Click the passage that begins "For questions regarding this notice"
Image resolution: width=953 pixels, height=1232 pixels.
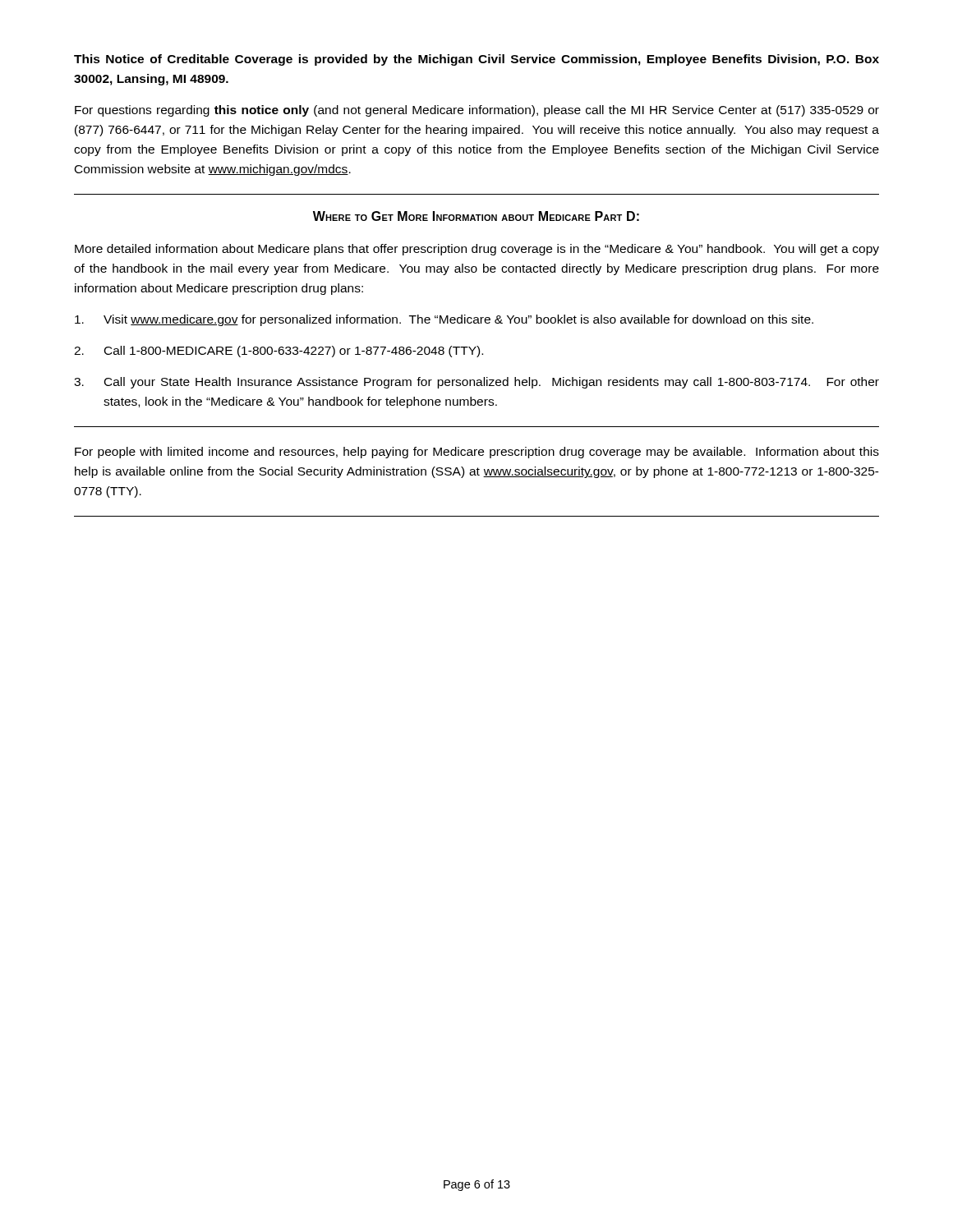click(x=476, y=139)
